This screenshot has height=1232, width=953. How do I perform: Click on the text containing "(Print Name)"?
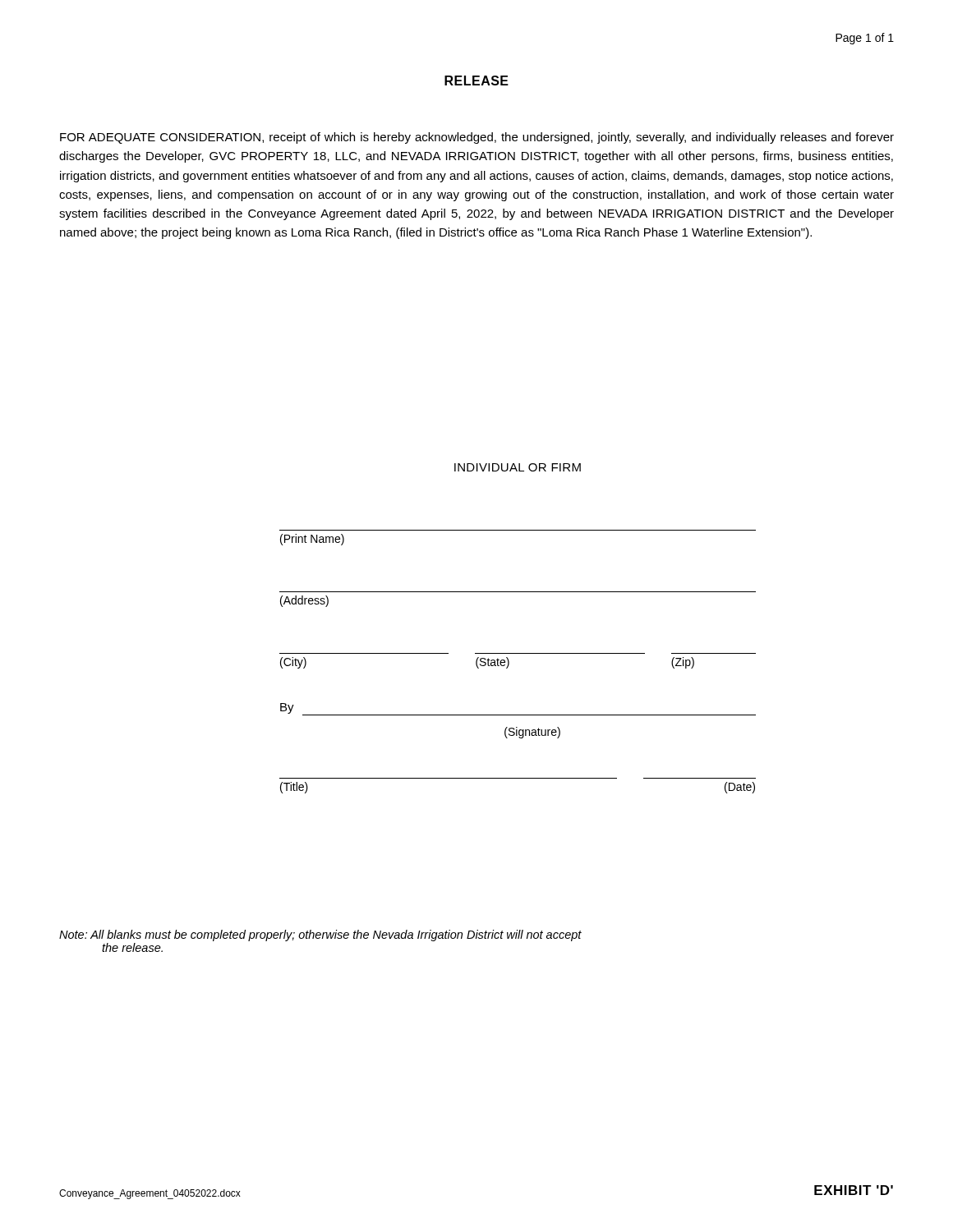tap(518, 529)
